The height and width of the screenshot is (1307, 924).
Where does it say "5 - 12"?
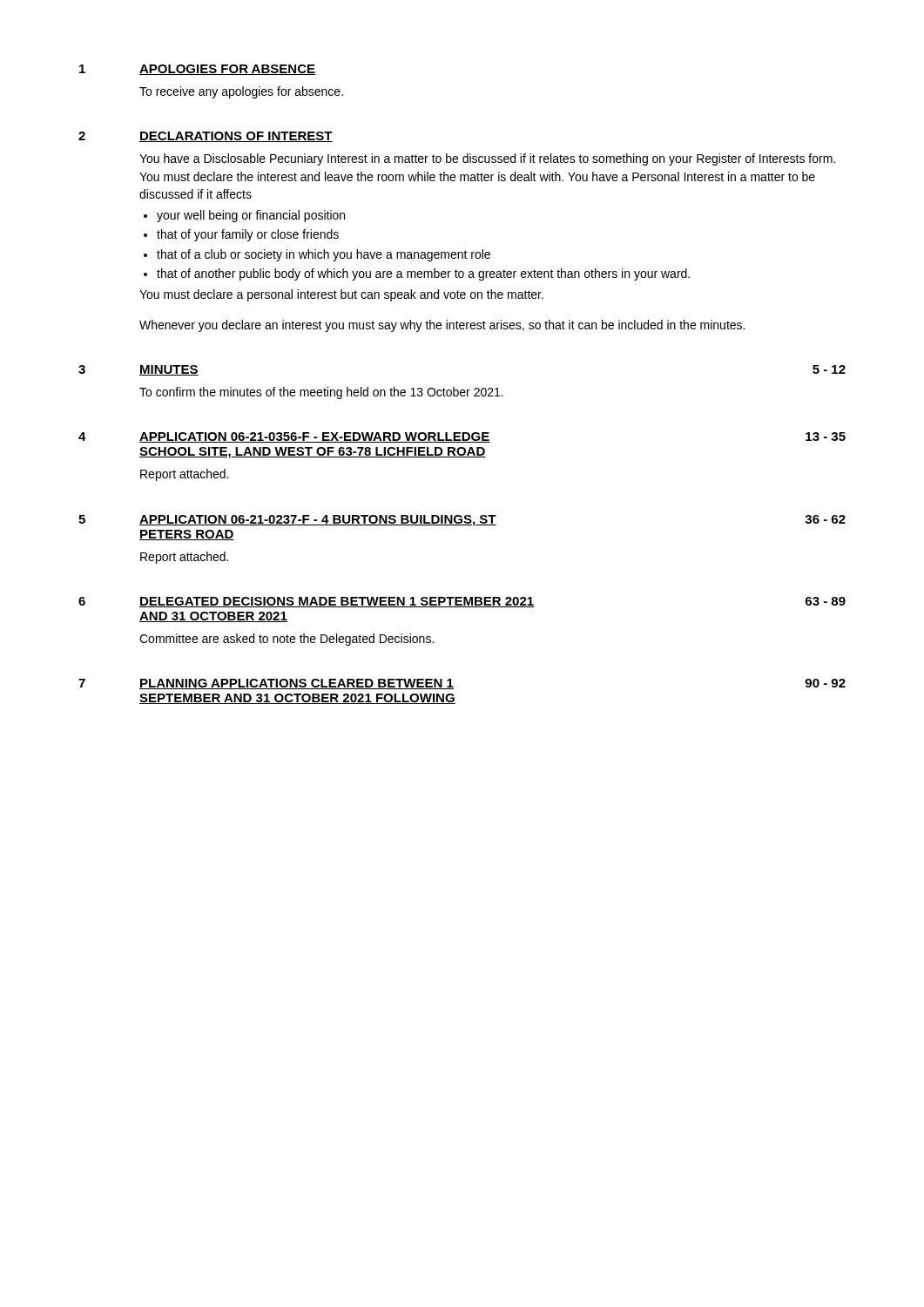[x=829, y=369]
